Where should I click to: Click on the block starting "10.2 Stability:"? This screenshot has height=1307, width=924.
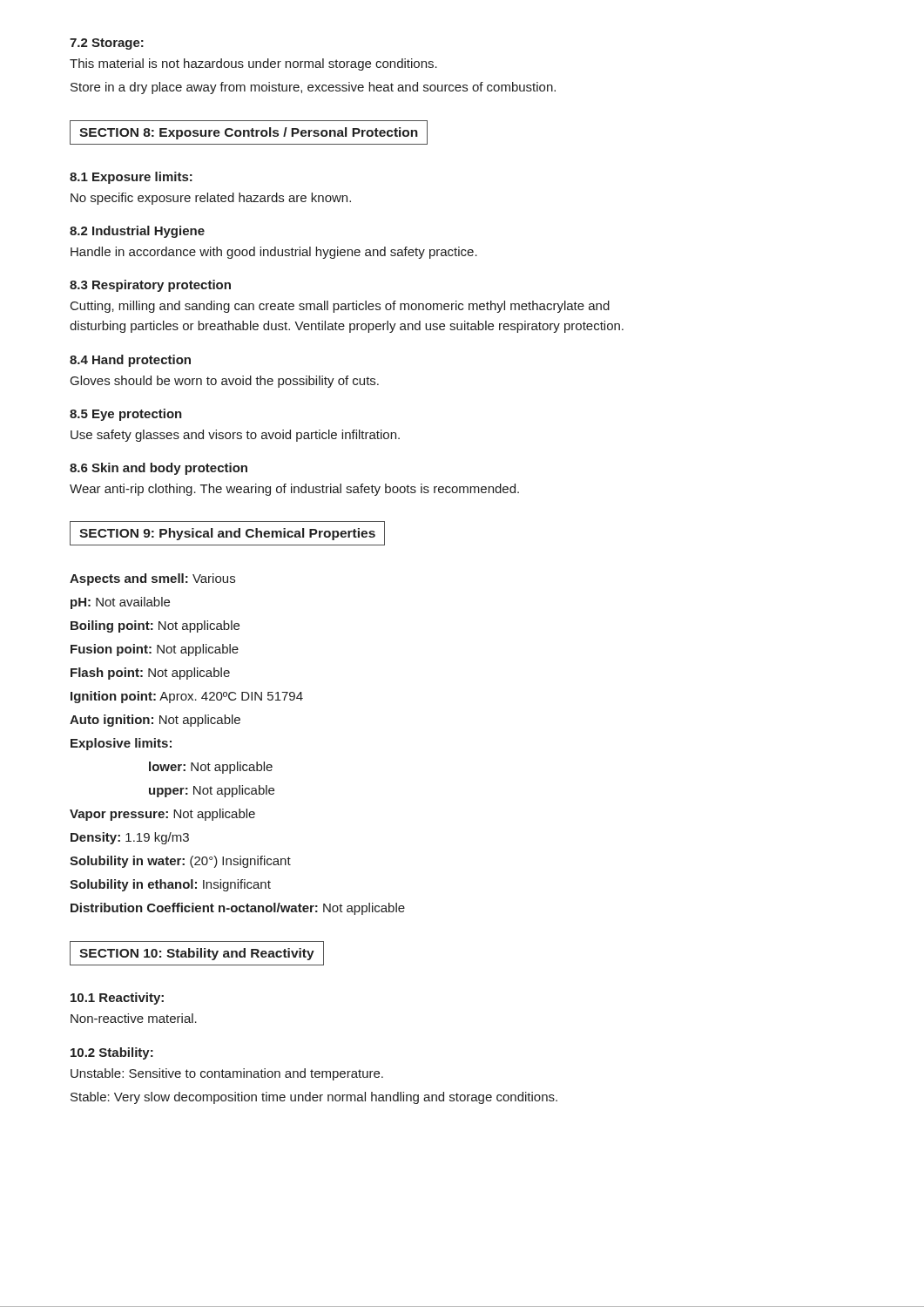coord(112,1052)
